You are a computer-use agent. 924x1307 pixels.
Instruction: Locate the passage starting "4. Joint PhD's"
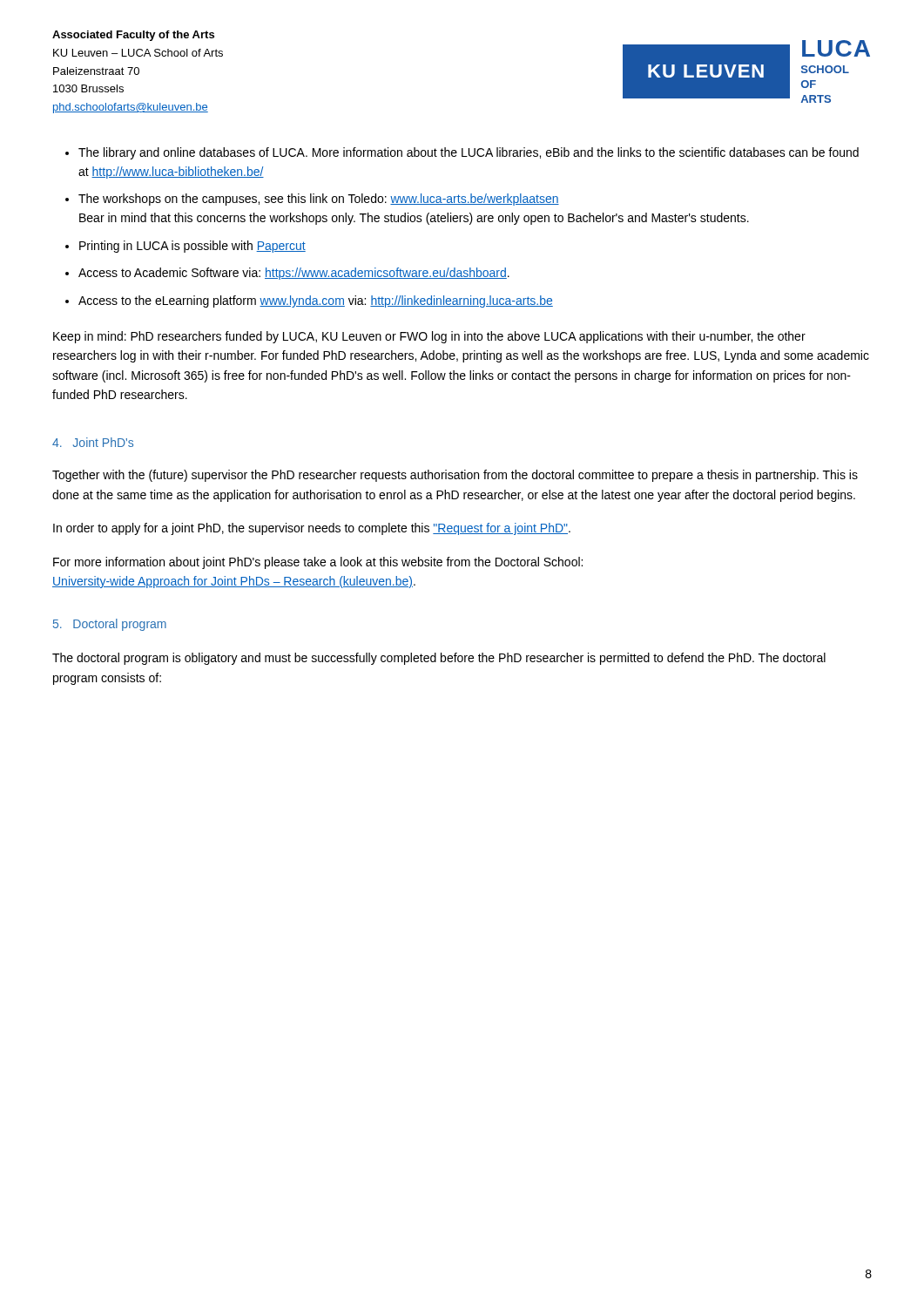[x=93, y=443]
